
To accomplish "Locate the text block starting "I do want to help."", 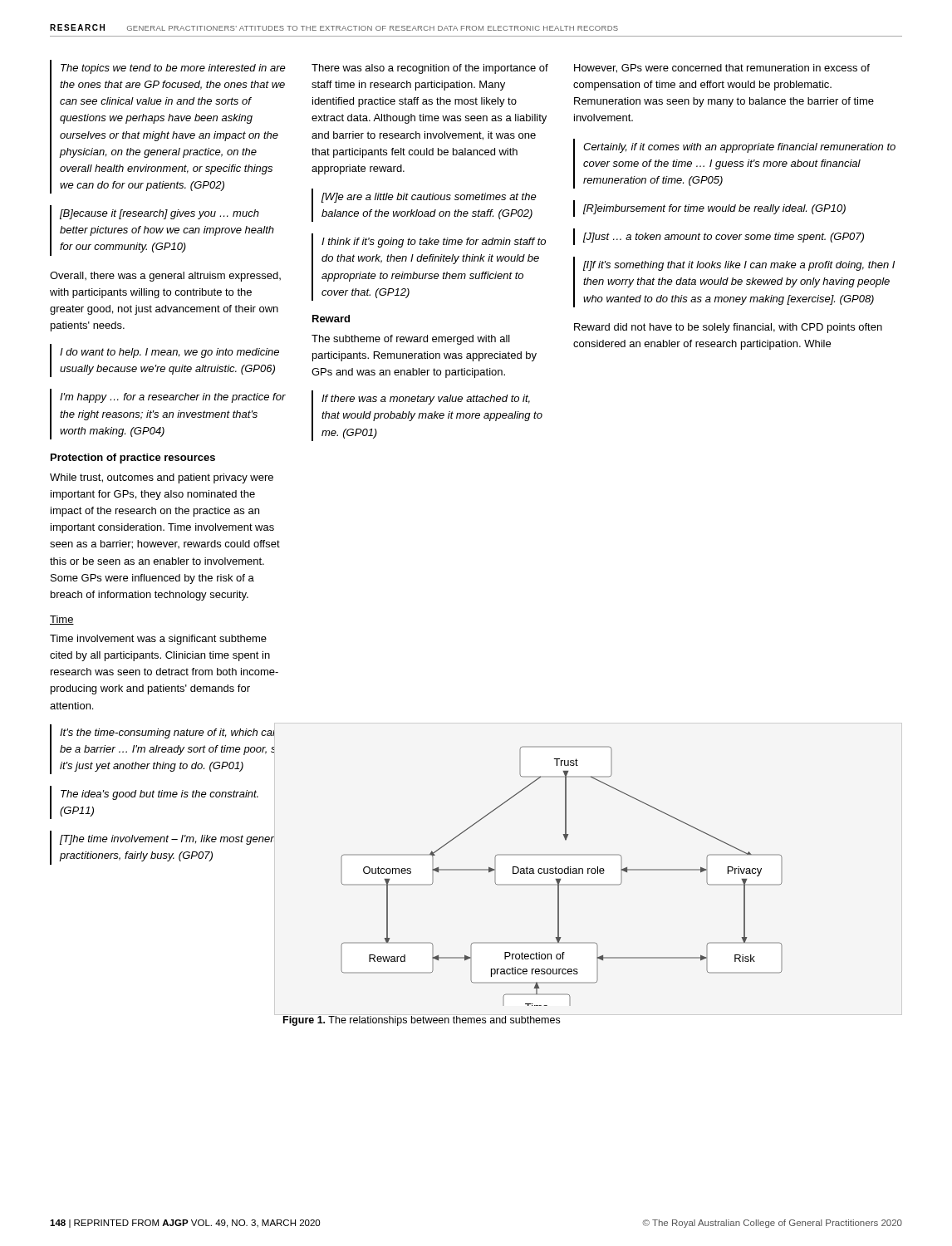I will [170, 360].
